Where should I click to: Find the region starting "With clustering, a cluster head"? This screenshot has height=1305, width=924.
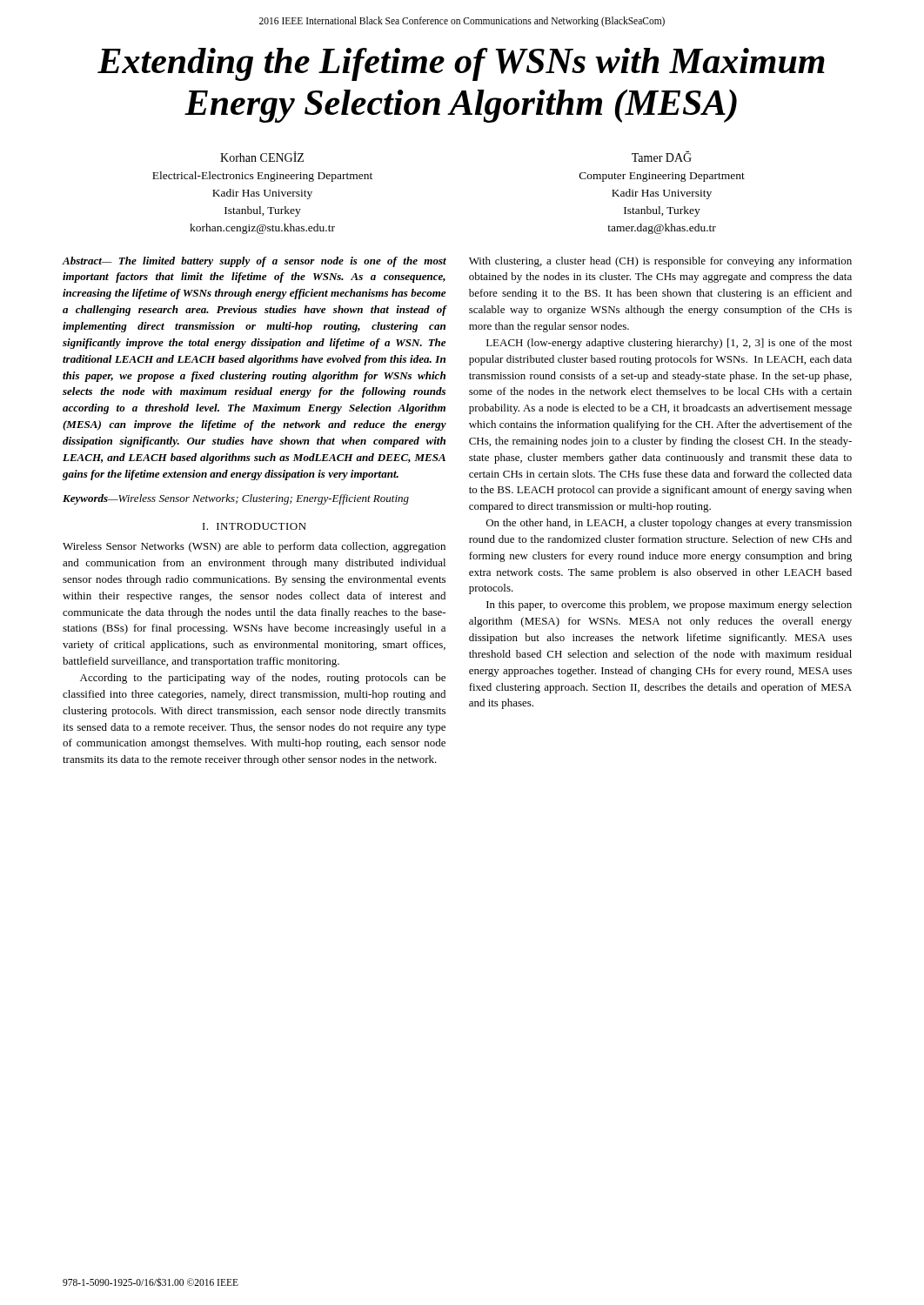pyautogui.click(x=660, y=482)
